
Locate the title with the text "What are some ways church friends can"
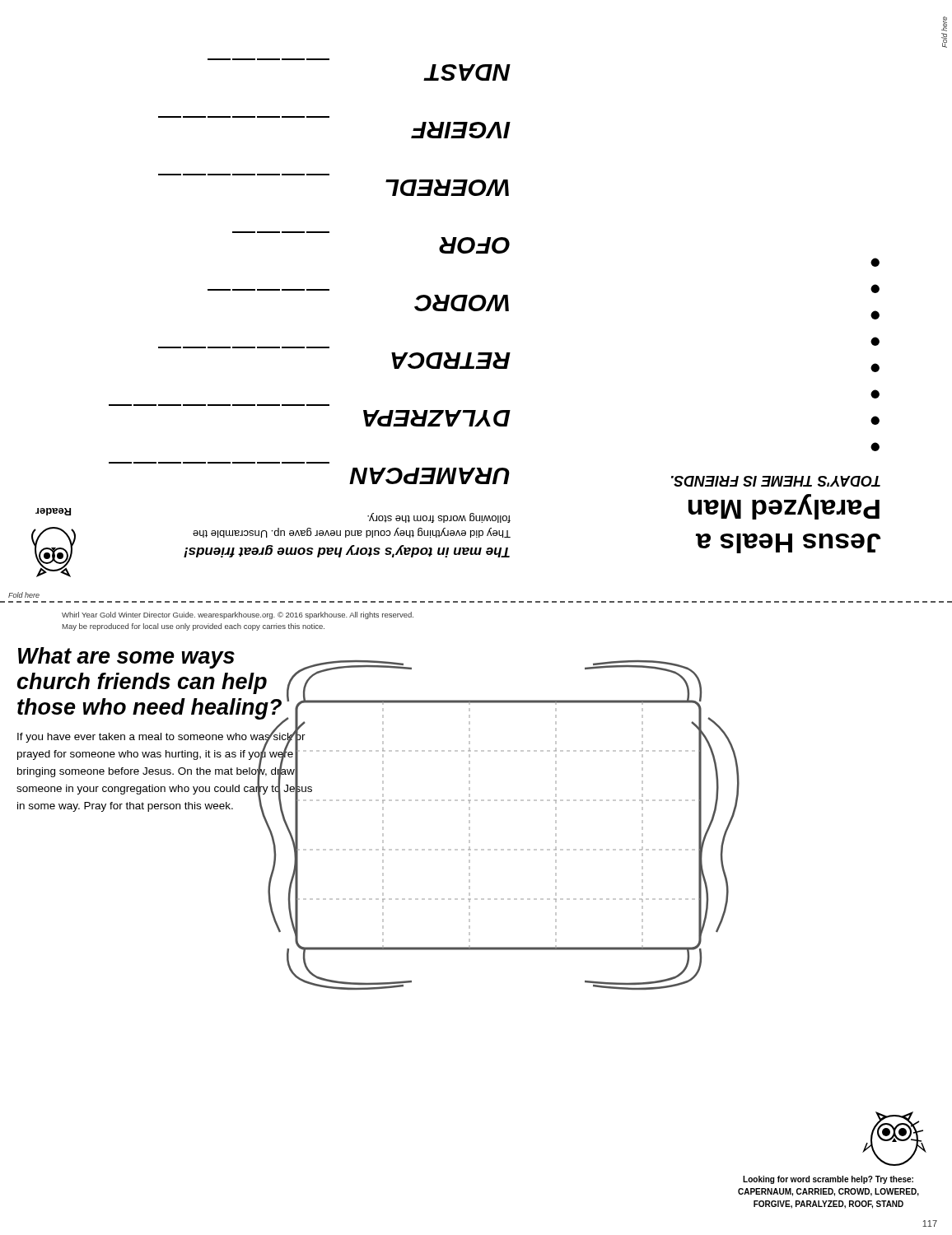tap(149, 682)
